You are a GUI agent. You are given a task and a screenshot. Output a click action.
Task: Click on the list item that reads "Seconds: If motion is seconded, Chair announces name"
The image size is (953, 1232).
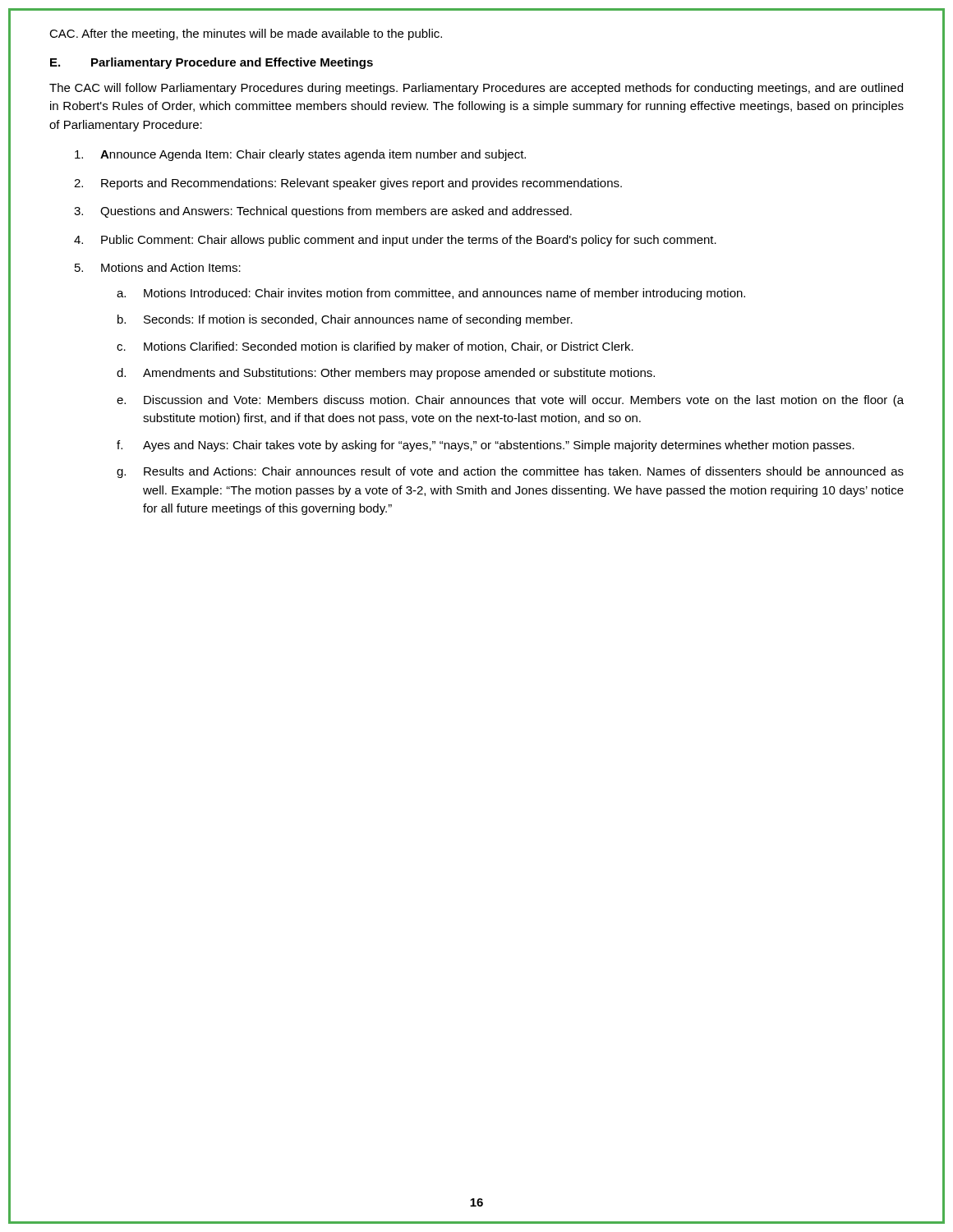(x=523, y=320)
